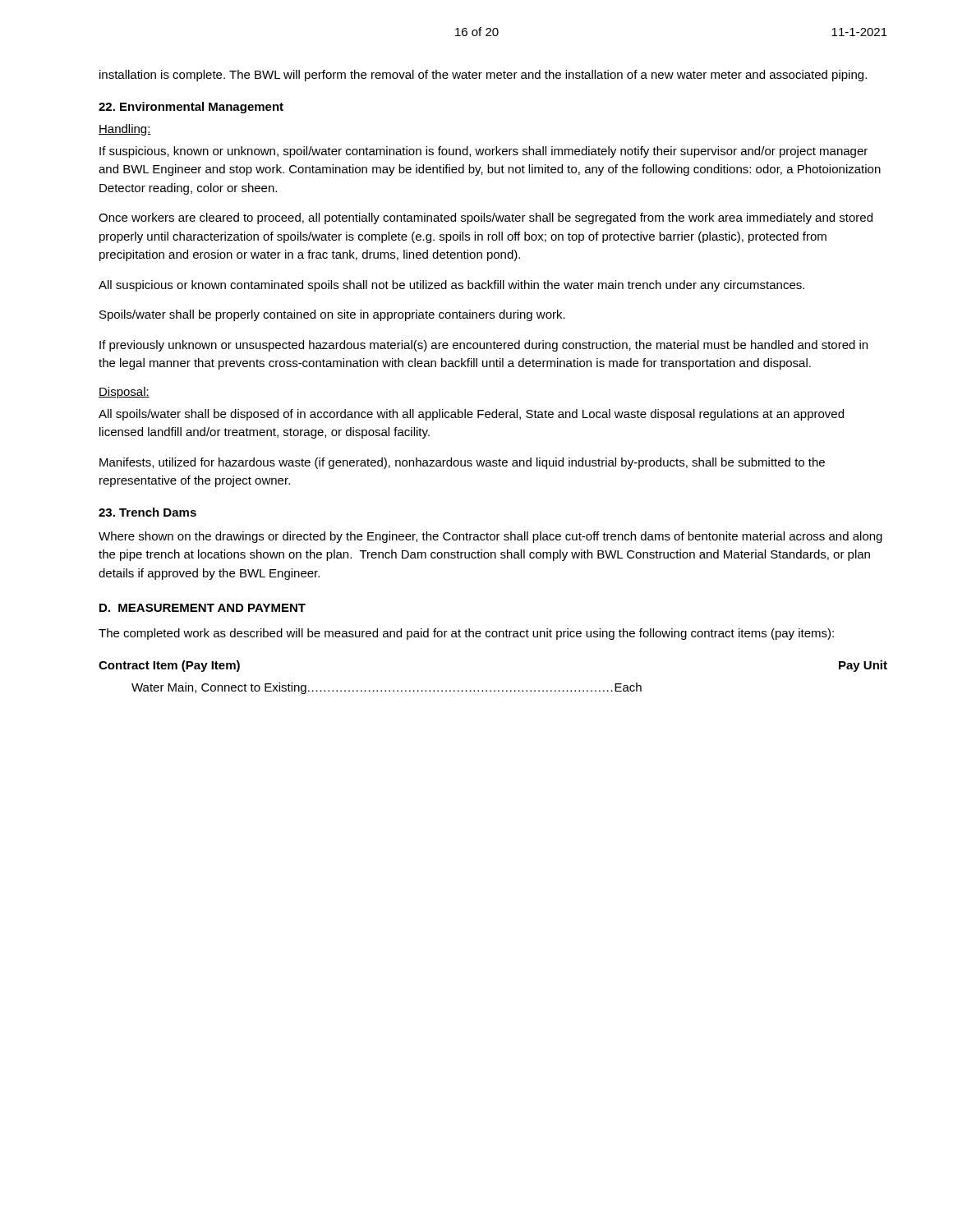
Task: Point to the passage starting "D. MEASUREMENT AND PAYMENT"
Action: (x=202, y=607)
